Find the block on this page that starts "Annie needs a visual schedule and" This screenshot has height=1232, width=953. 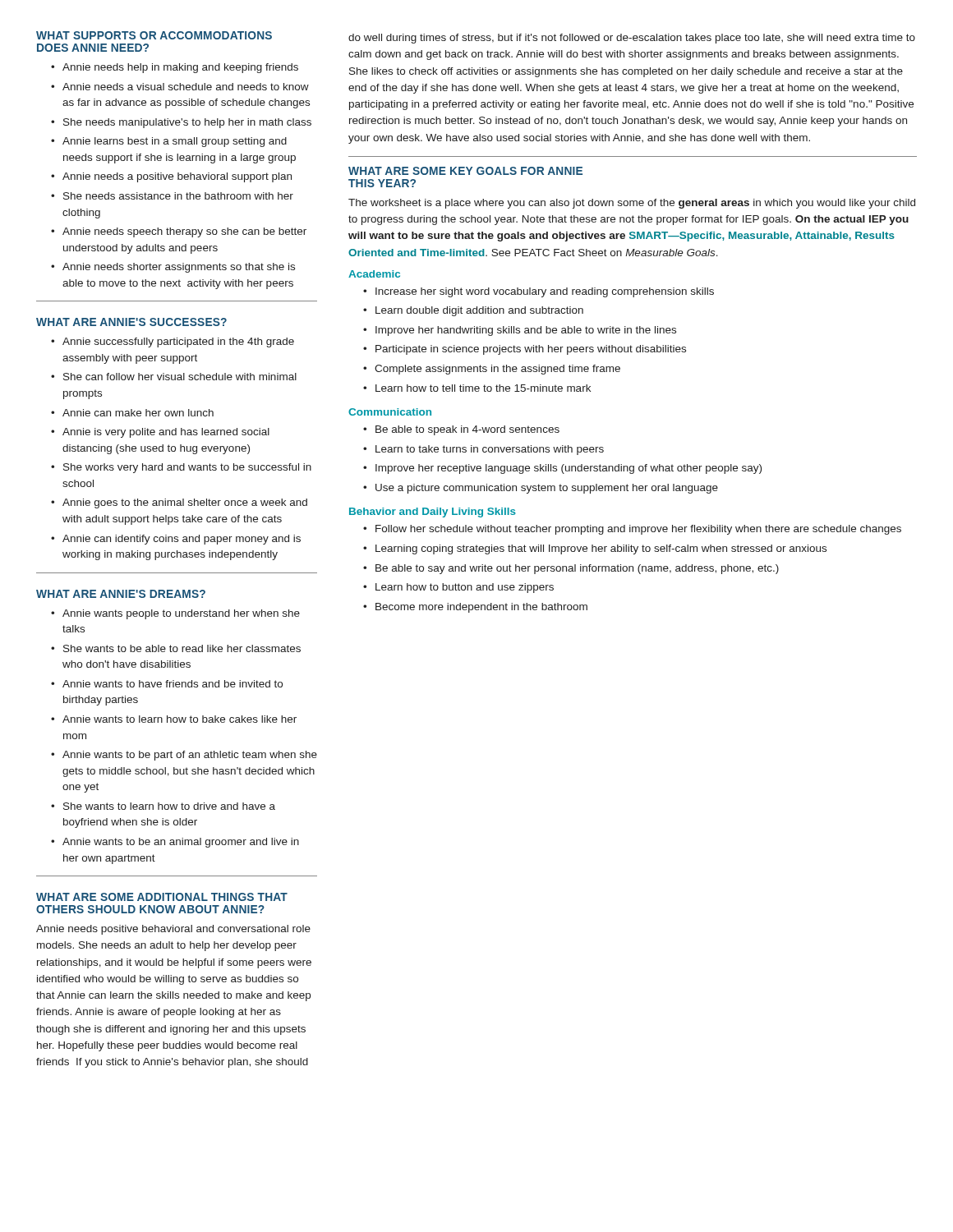pos(186,94)
